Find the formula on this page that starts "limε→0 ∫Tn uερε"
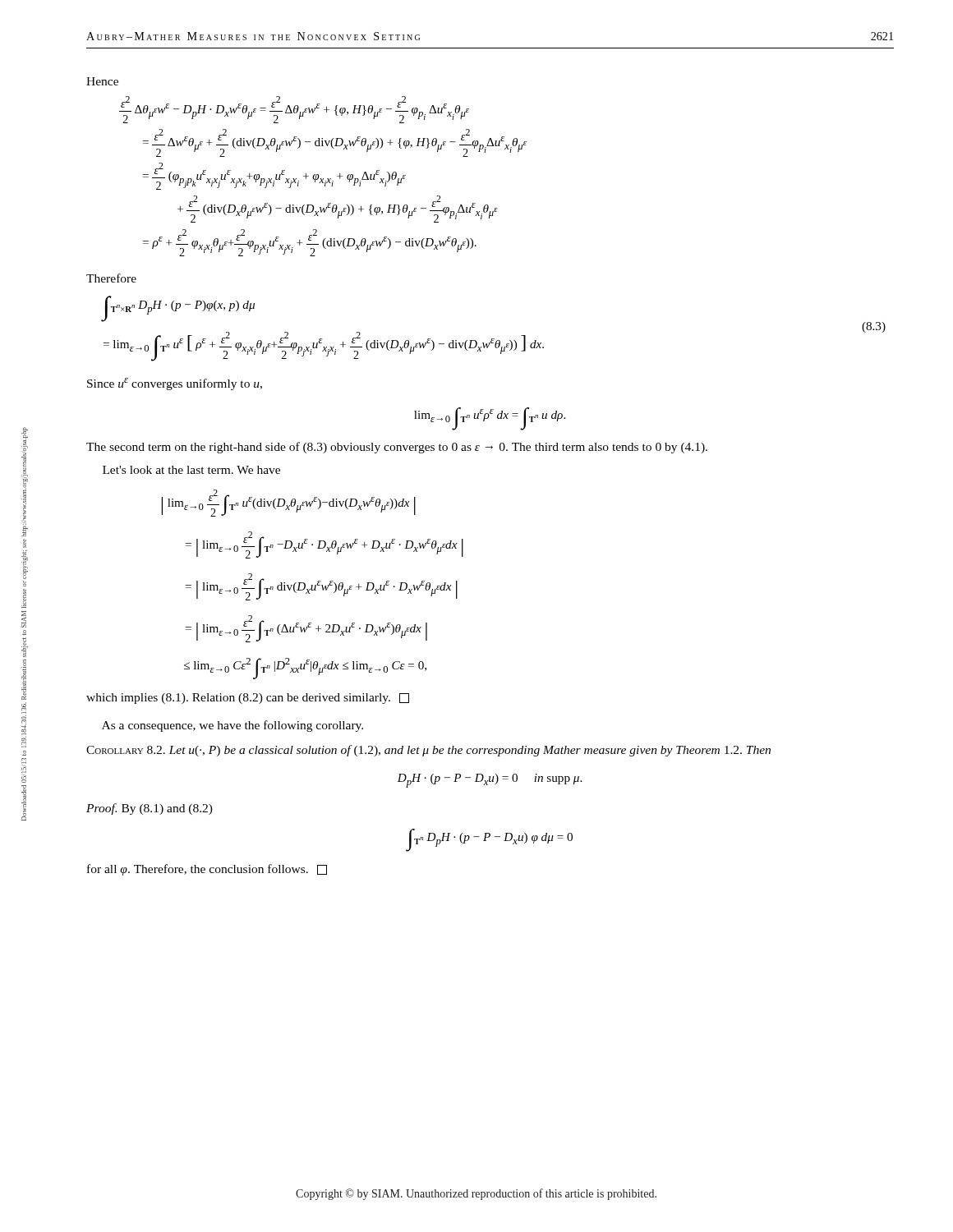Screen dimensions: 1232x953 pyautogui.click(x=490, y=416)
